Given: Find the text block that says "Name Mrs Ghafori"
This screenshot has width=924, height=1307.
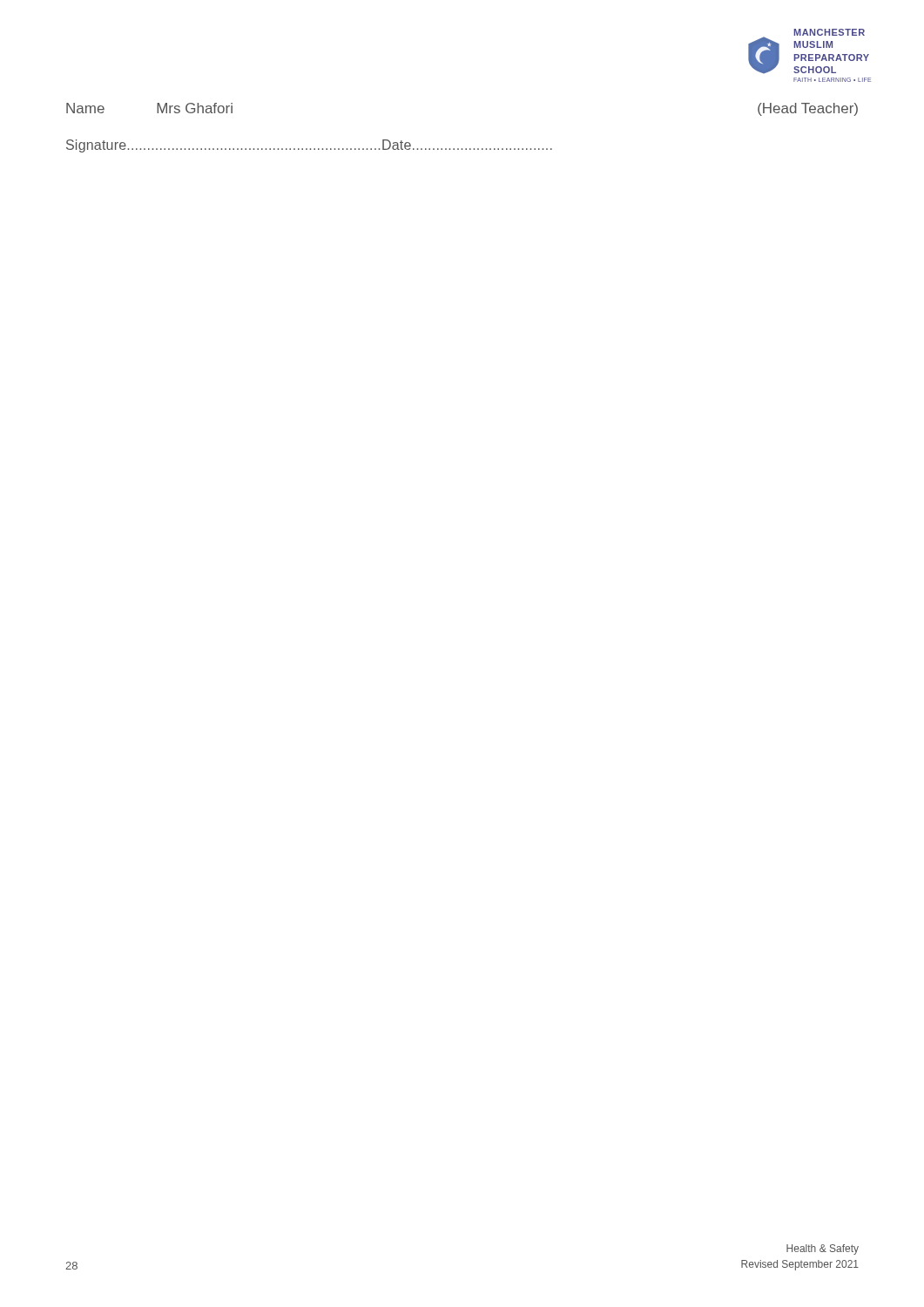Looking at the screenshot, I should click(x=81, y=108).
